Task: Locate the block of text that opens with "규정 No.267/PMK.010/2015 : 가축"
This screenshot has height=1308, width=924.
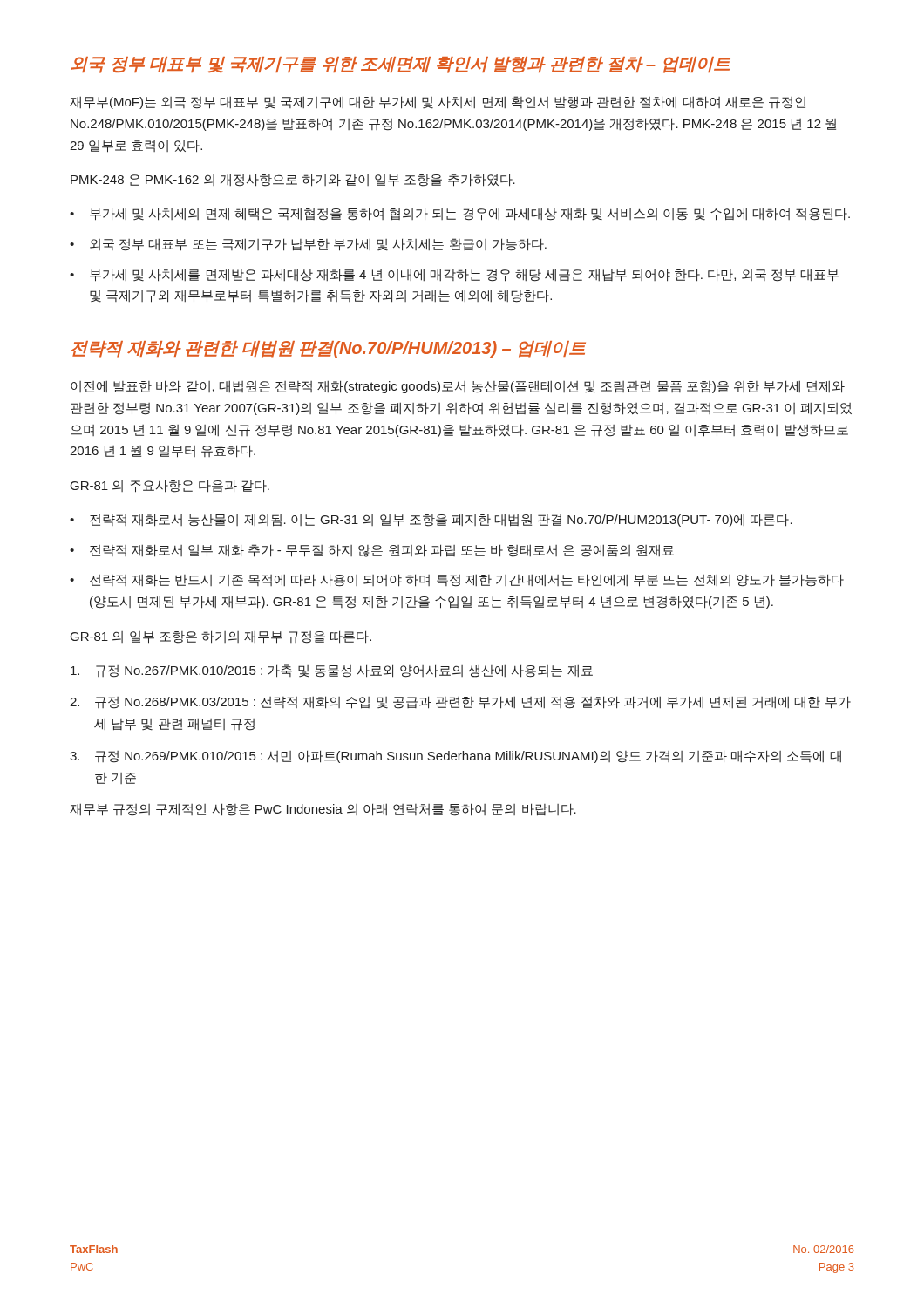Action: [462, 670]
